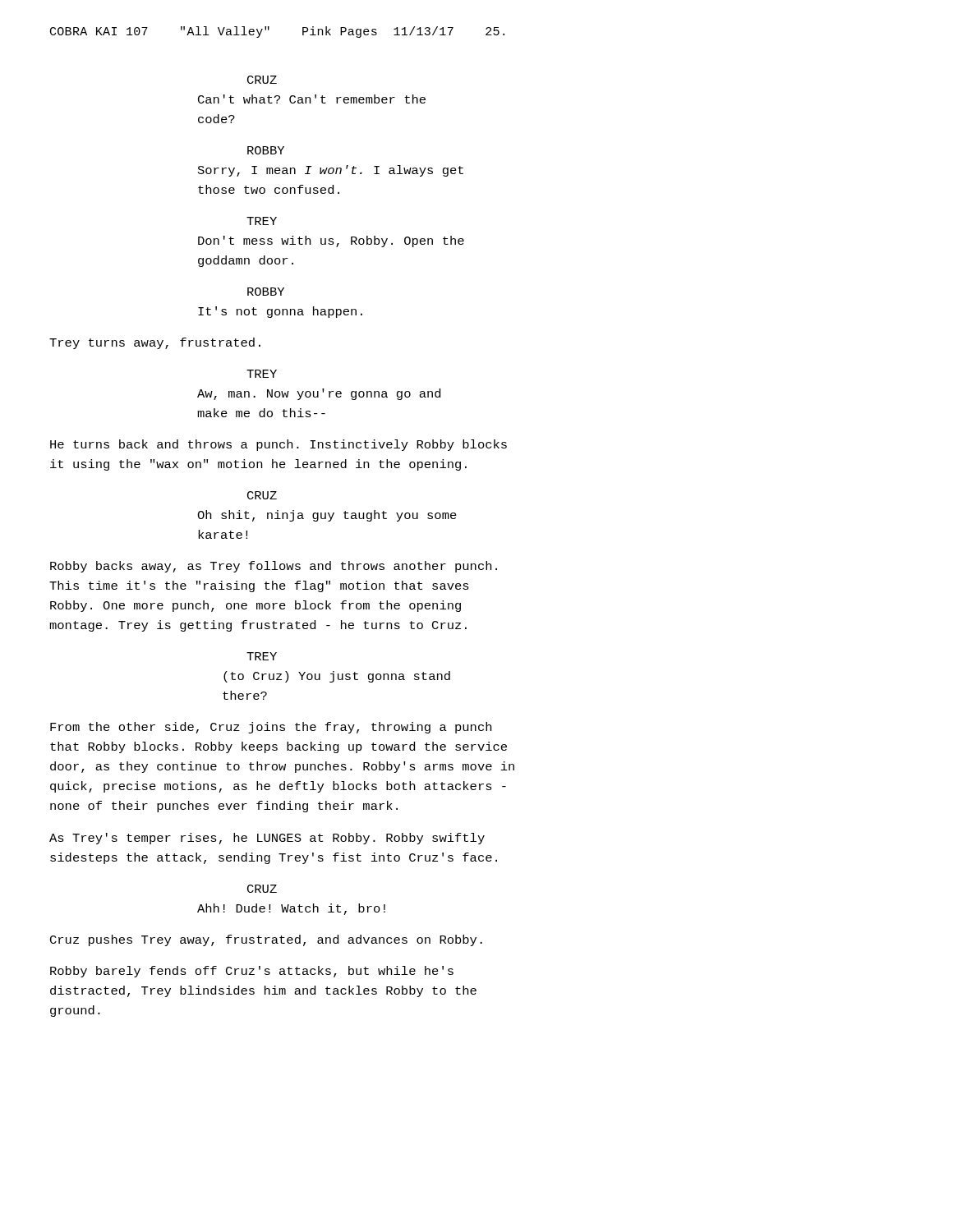Locate the text that says "Trey turns away, frustrated."
This screenshot has height=1232, width=953.
[x=155, y=343]
